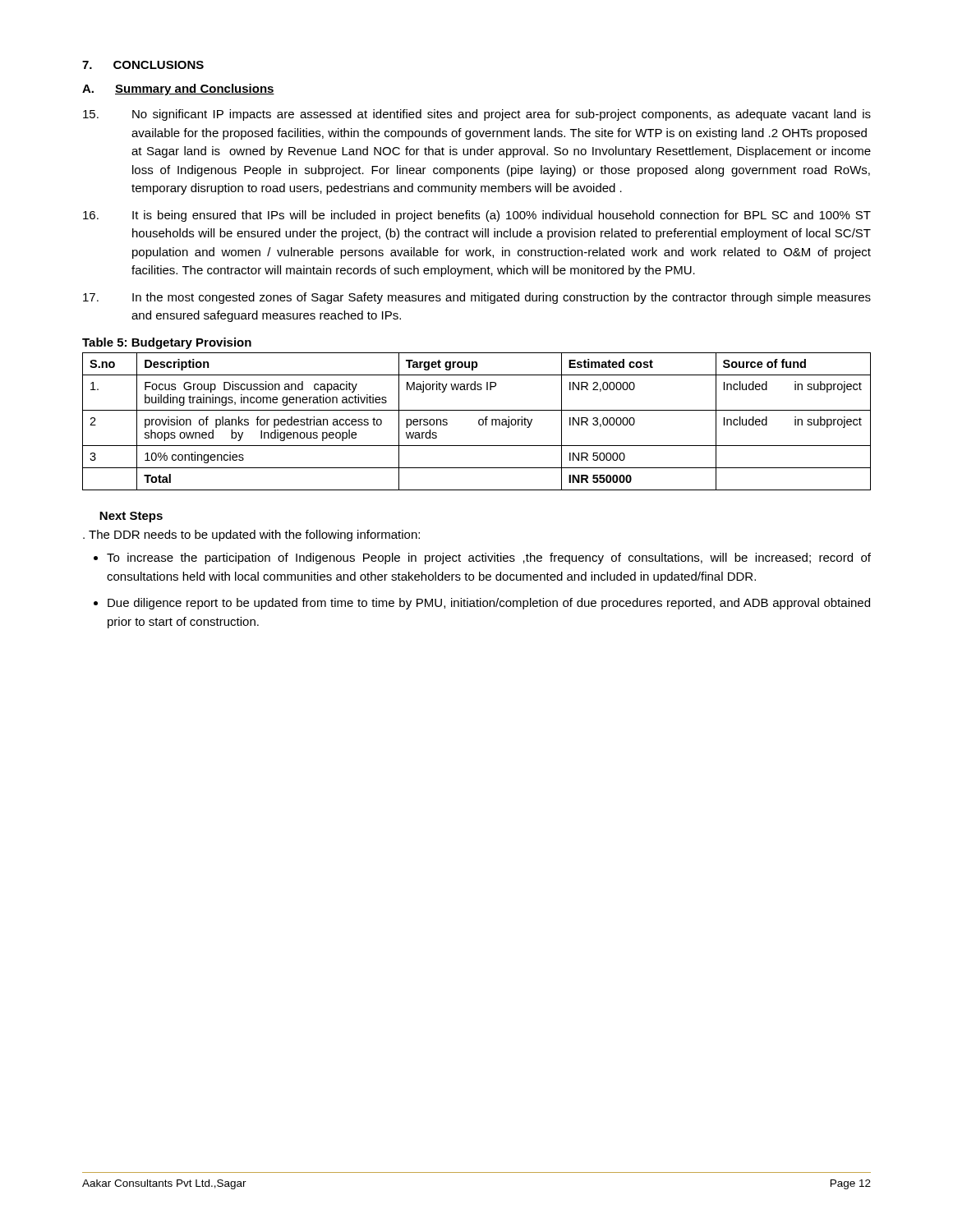Click on the text starting "16. It is"

(476, 243)
